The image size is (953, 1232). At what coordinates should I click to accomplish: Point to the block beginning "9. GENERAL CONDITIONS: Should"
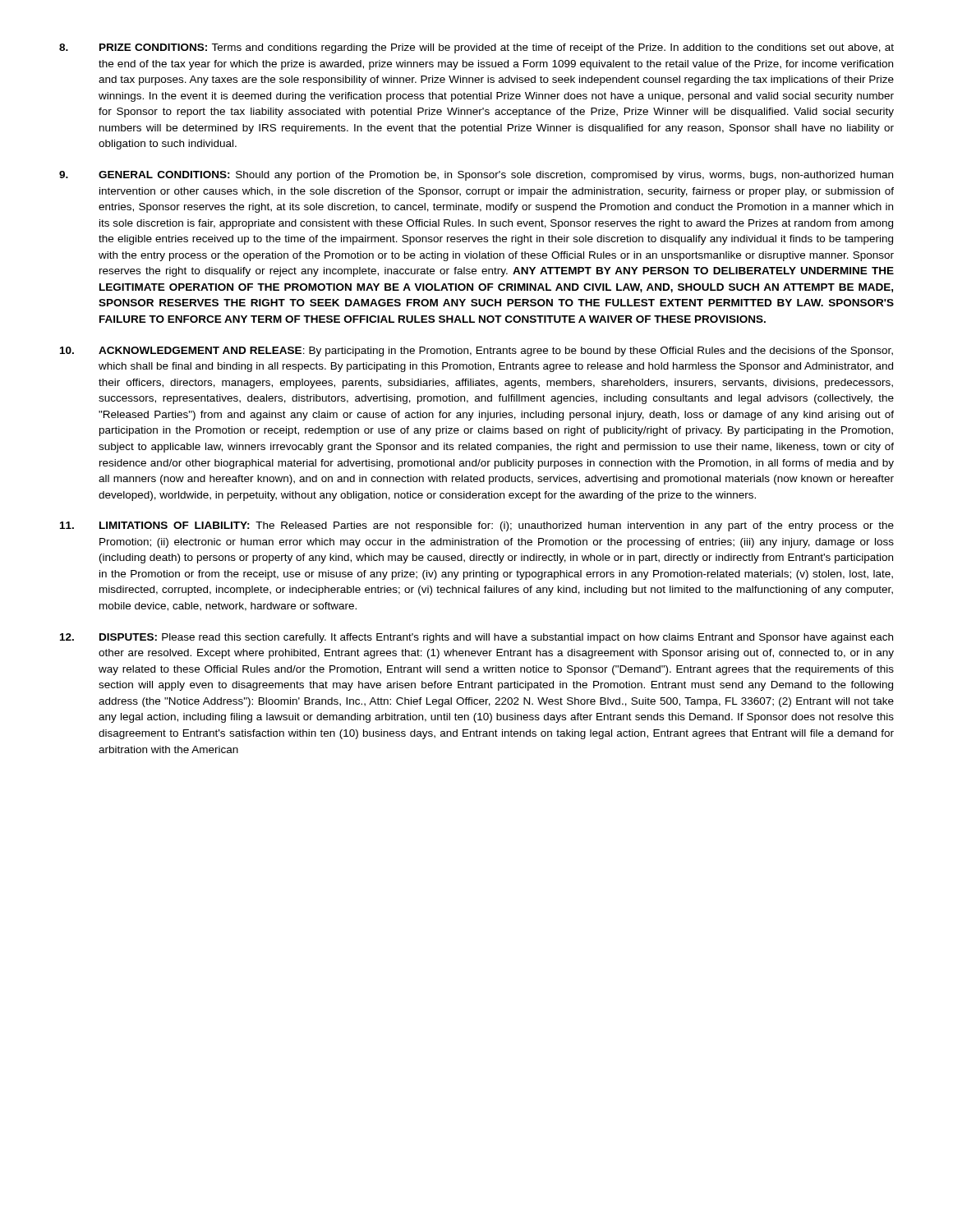476,247
